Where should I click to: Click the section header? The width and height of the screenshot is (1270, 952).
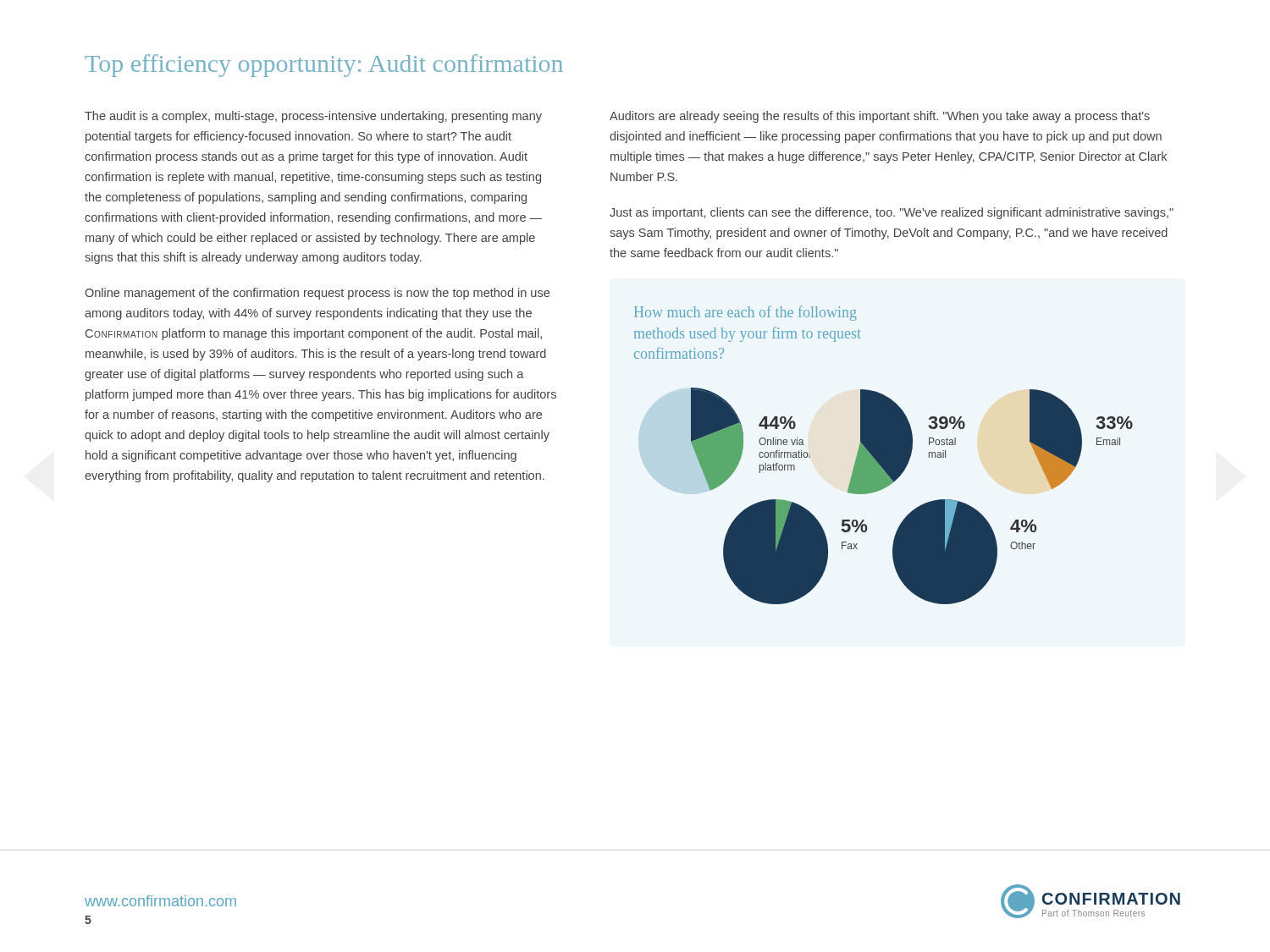point(898,333)
